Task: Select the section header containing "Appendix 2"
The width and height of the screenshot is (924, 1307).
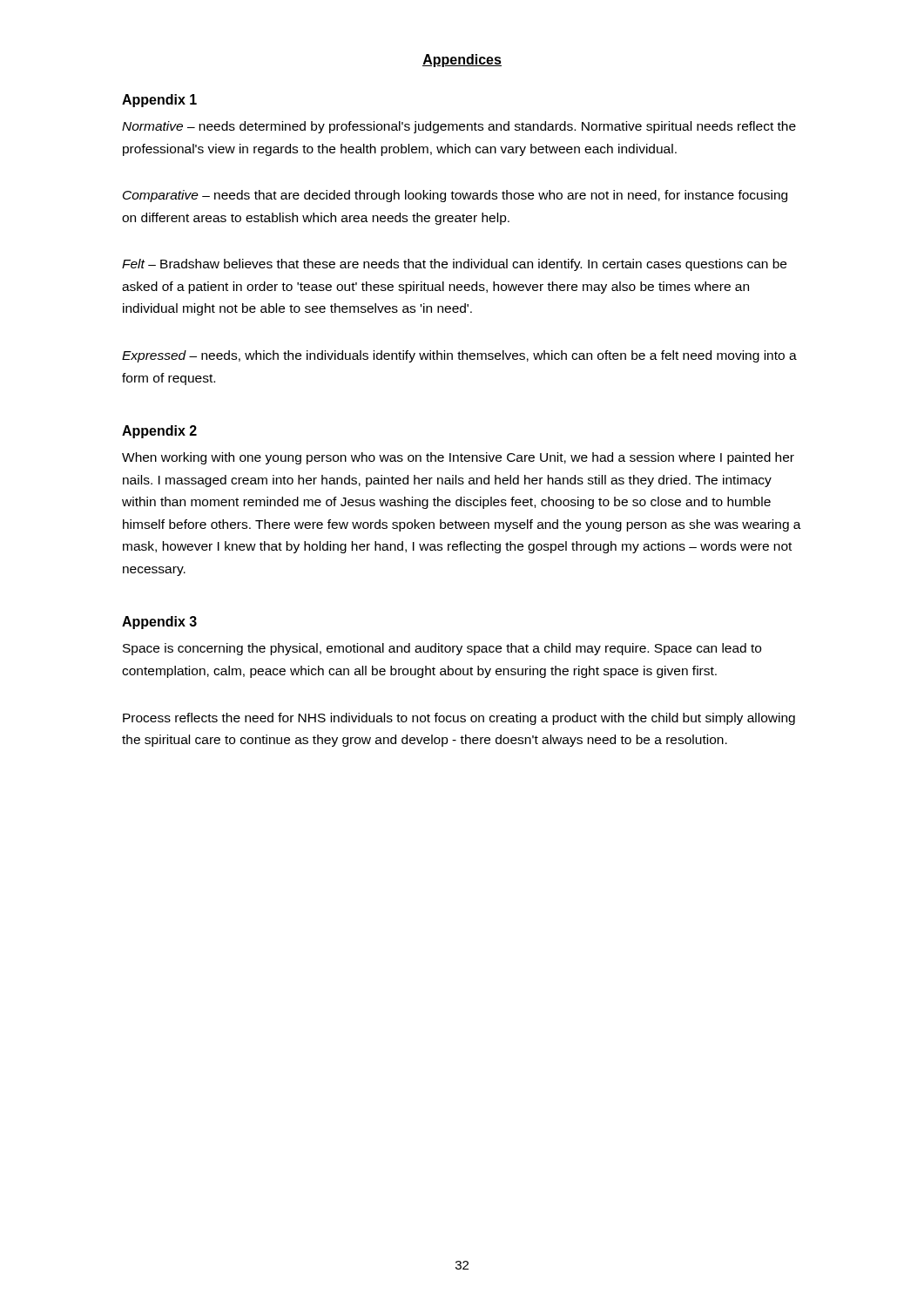Action: [x=159, y=431]
